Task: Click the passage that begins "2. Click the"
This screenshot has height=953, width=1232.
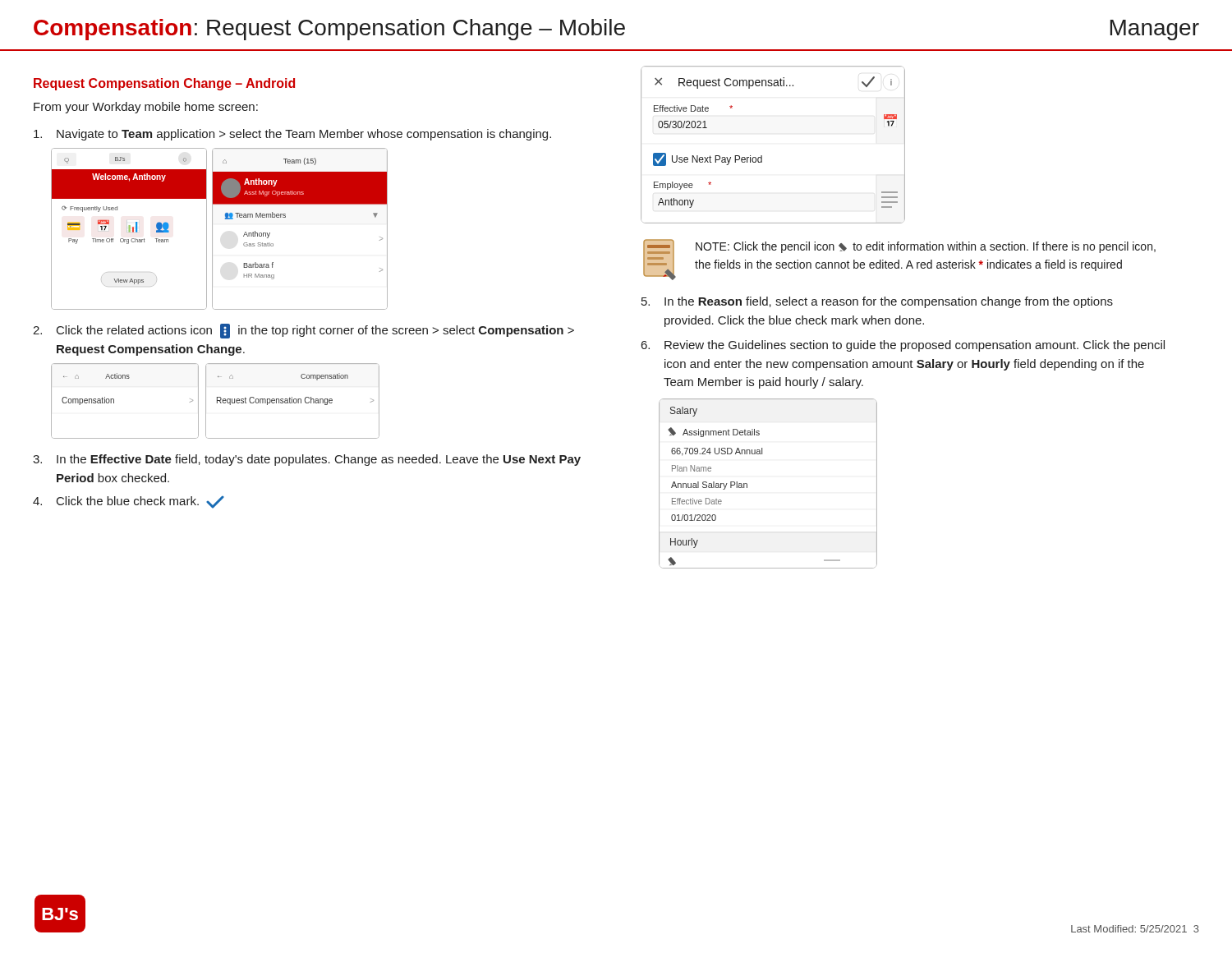Action: click(320, 340)
